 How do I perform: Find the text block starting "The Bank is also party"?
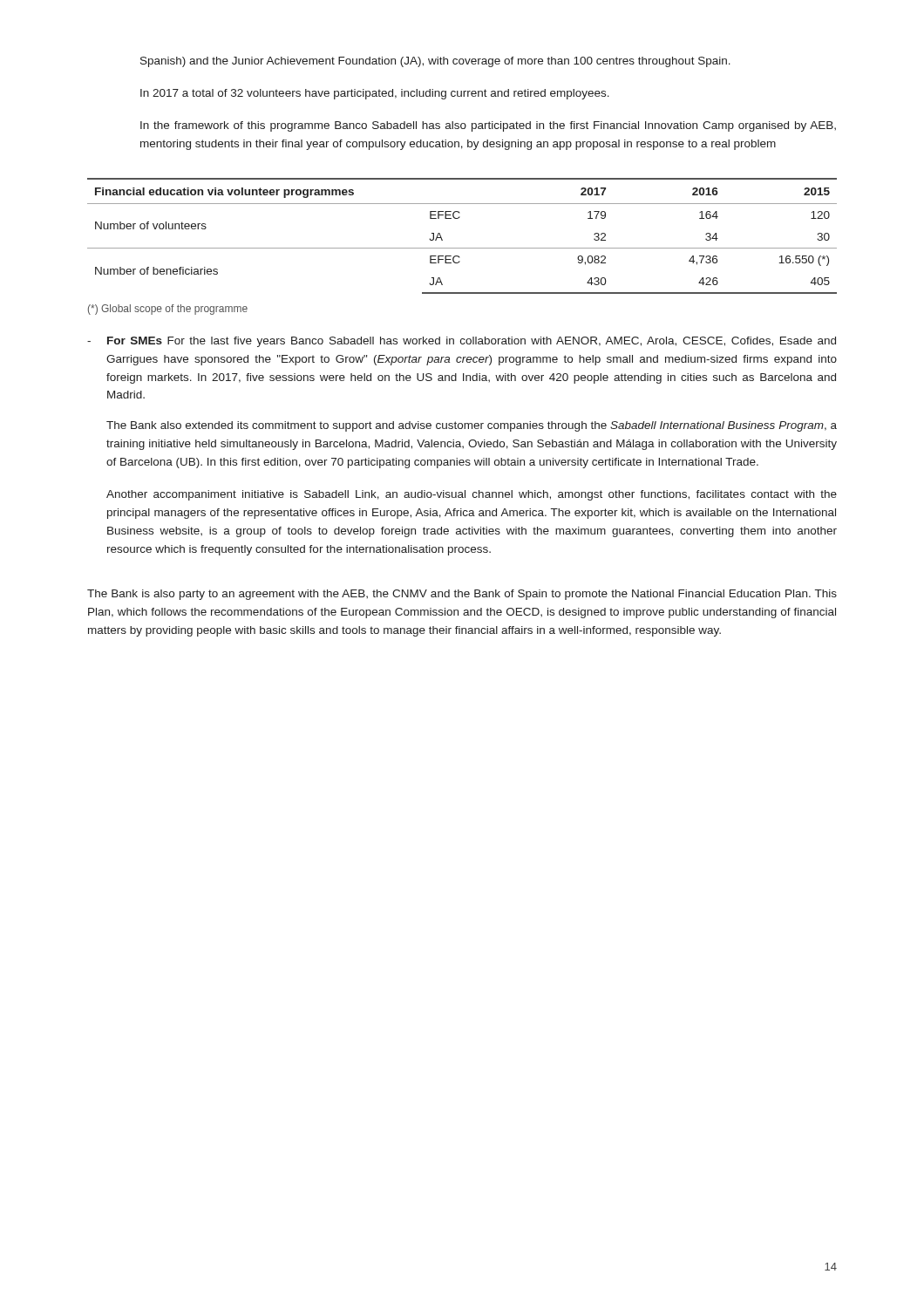click(462, 611)
